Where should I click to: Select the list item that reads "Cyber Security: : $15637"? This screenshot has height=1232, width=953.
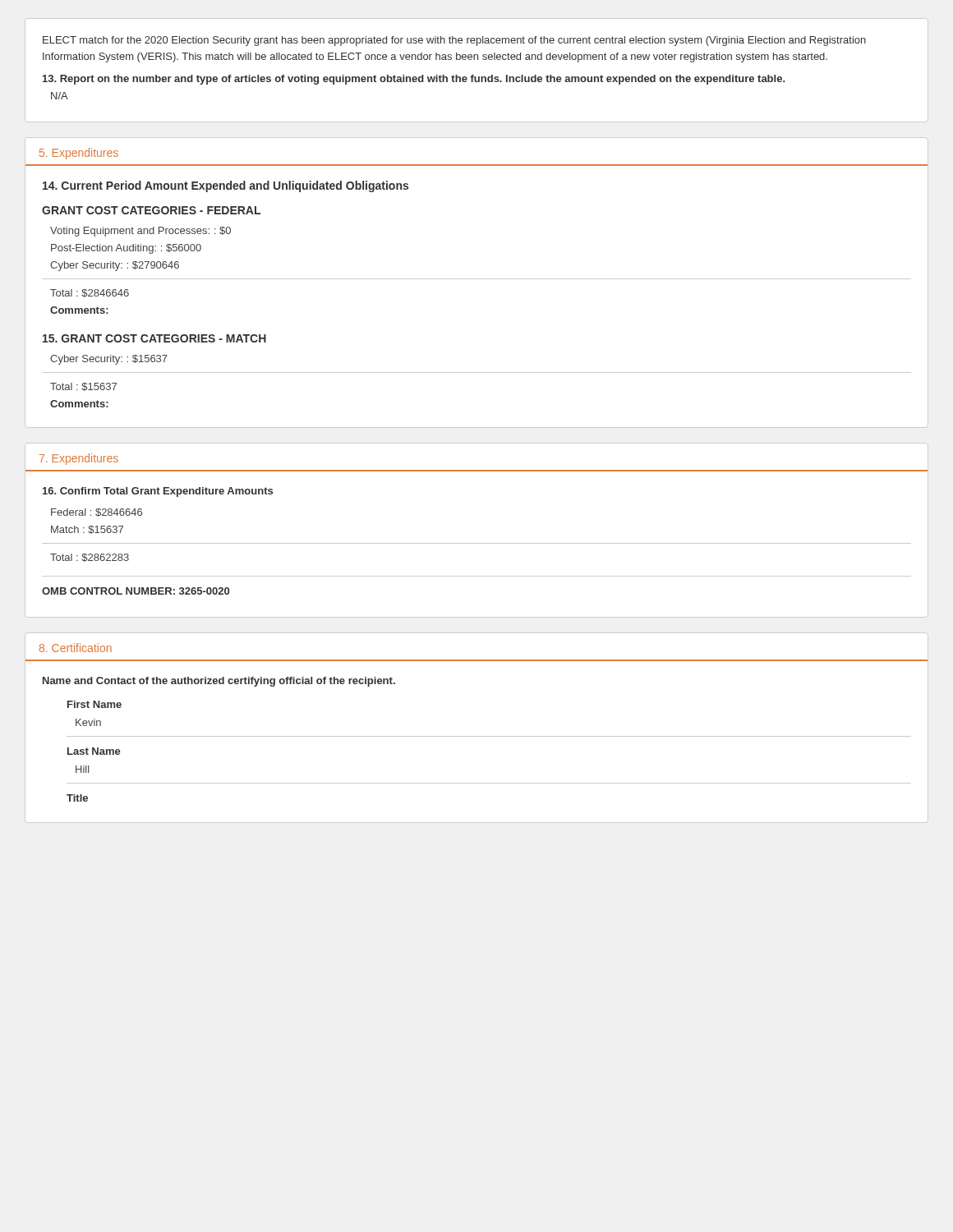coord(109,359)
